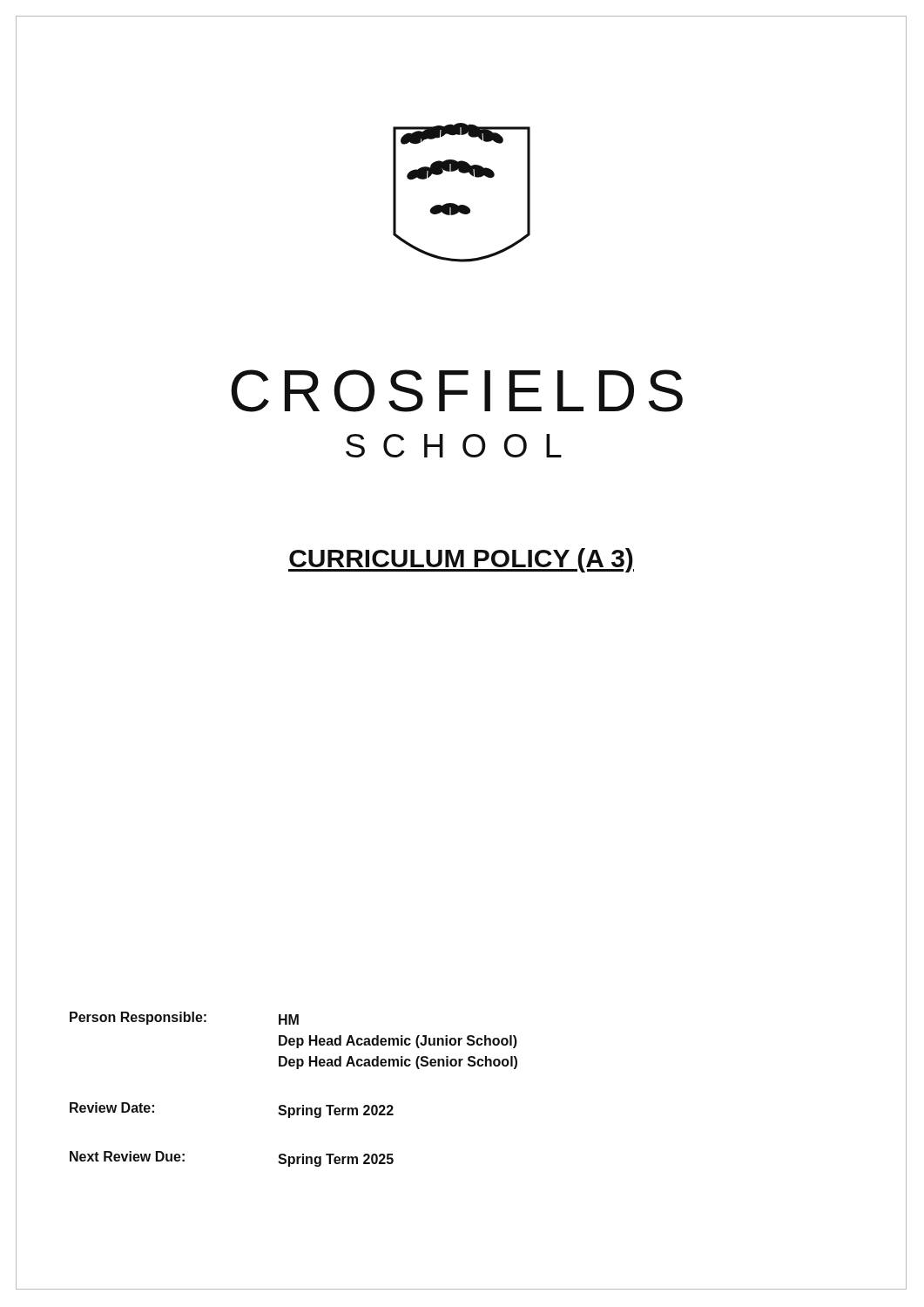The image size is (924, 1307).
Task: Find "Next Review Due: Spring Term 2025" on this page
Action: (x=130, y=1158)
